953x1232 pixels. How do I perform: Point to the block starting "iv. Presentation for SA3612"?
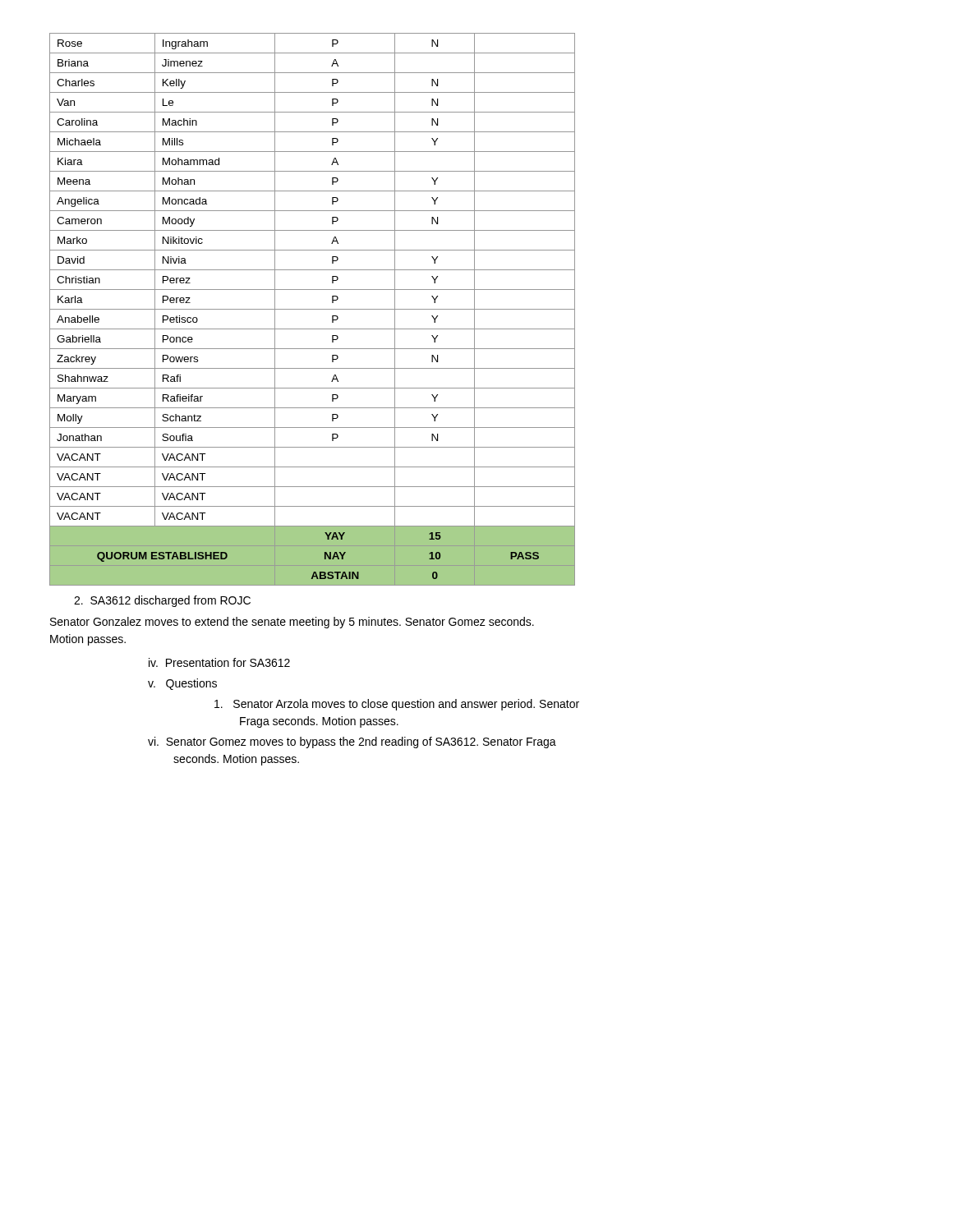click(219, 663)
